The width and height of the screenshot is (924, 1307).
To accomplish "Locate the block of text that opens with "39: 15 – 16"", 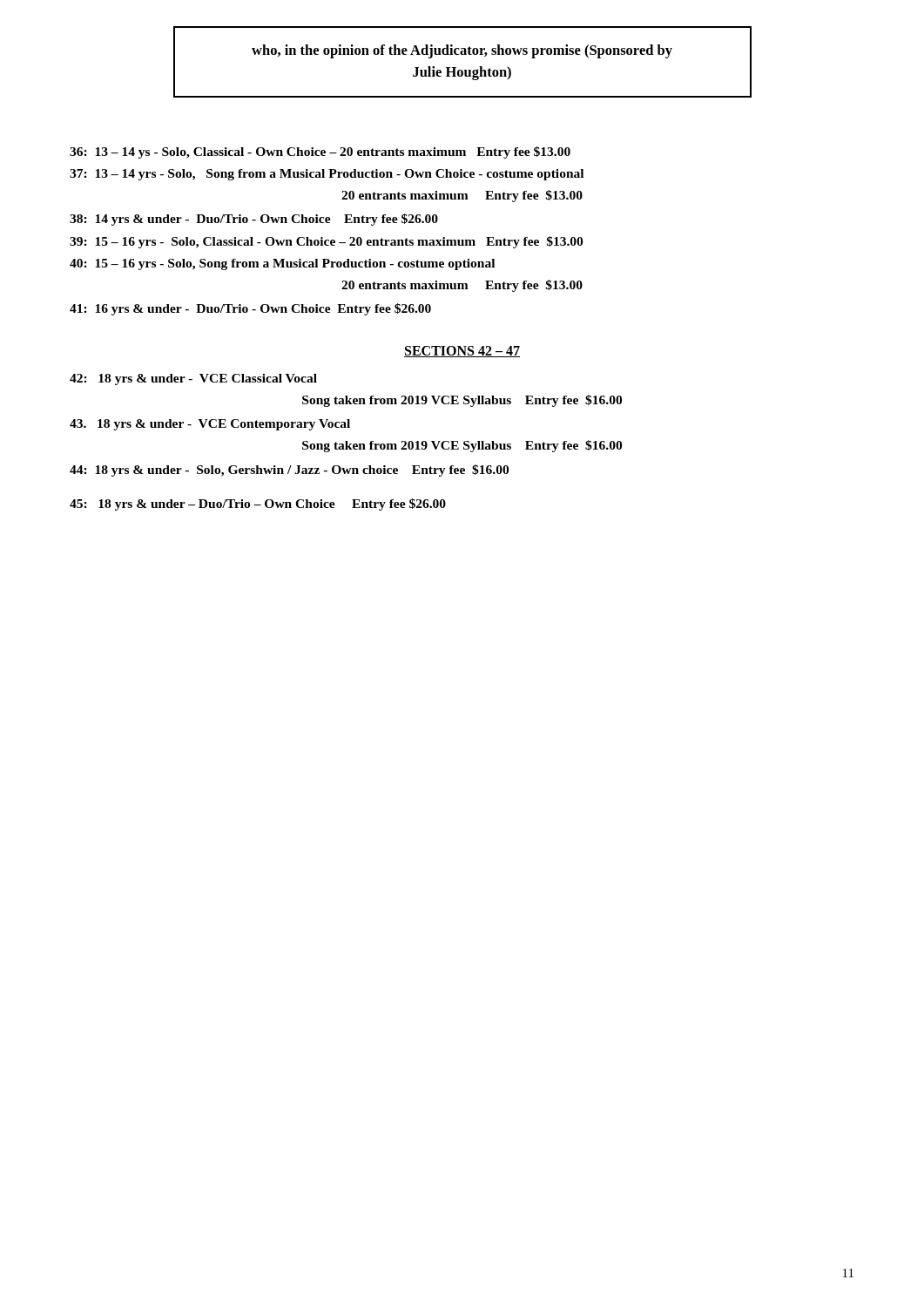I will click(x=326, y=240).
